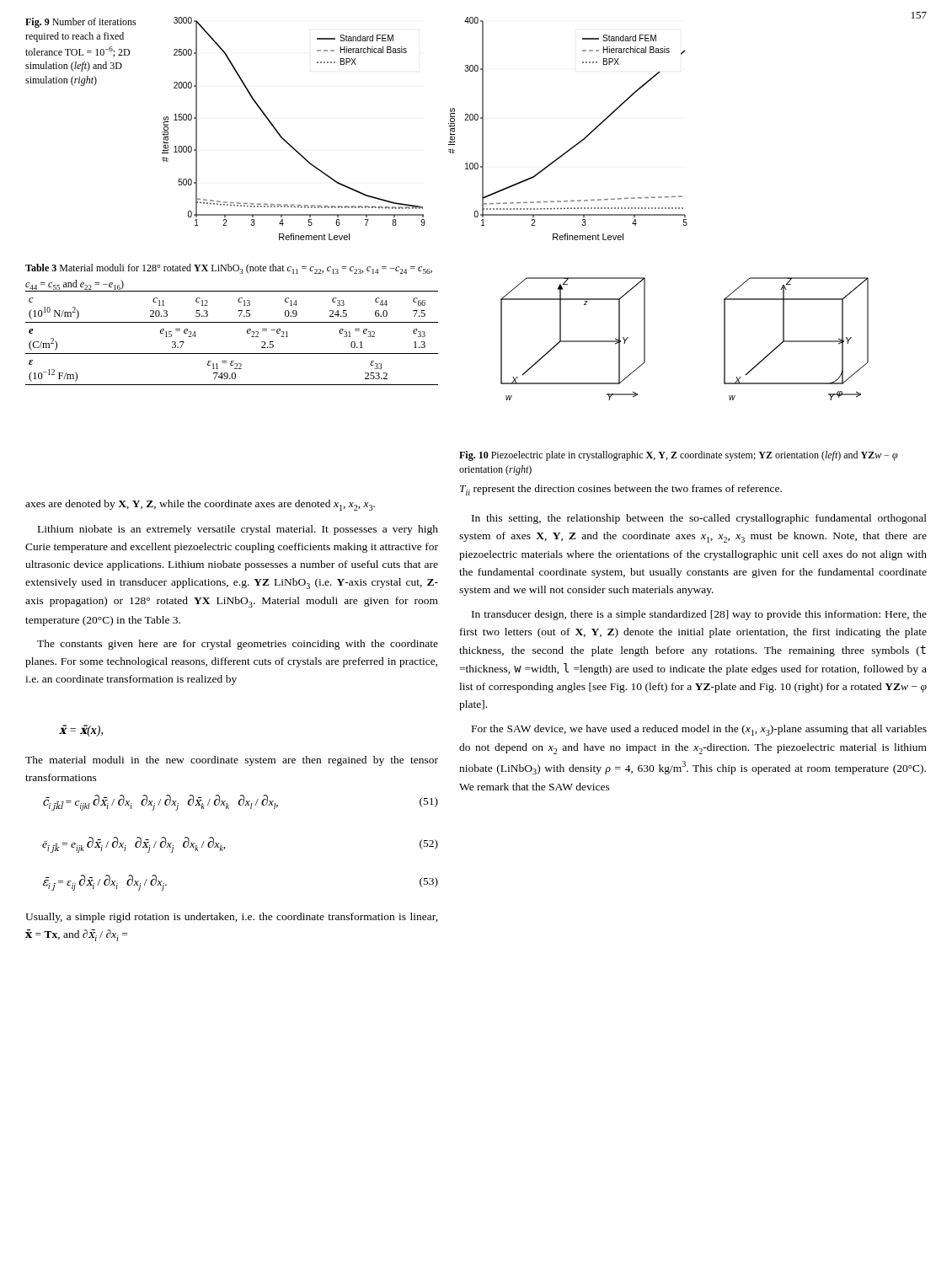Select the passage starting "ε̄ī j̄ = εij ∂x̄i"
This screenshot has width=952, height=1264.
[x=109, y=883]
